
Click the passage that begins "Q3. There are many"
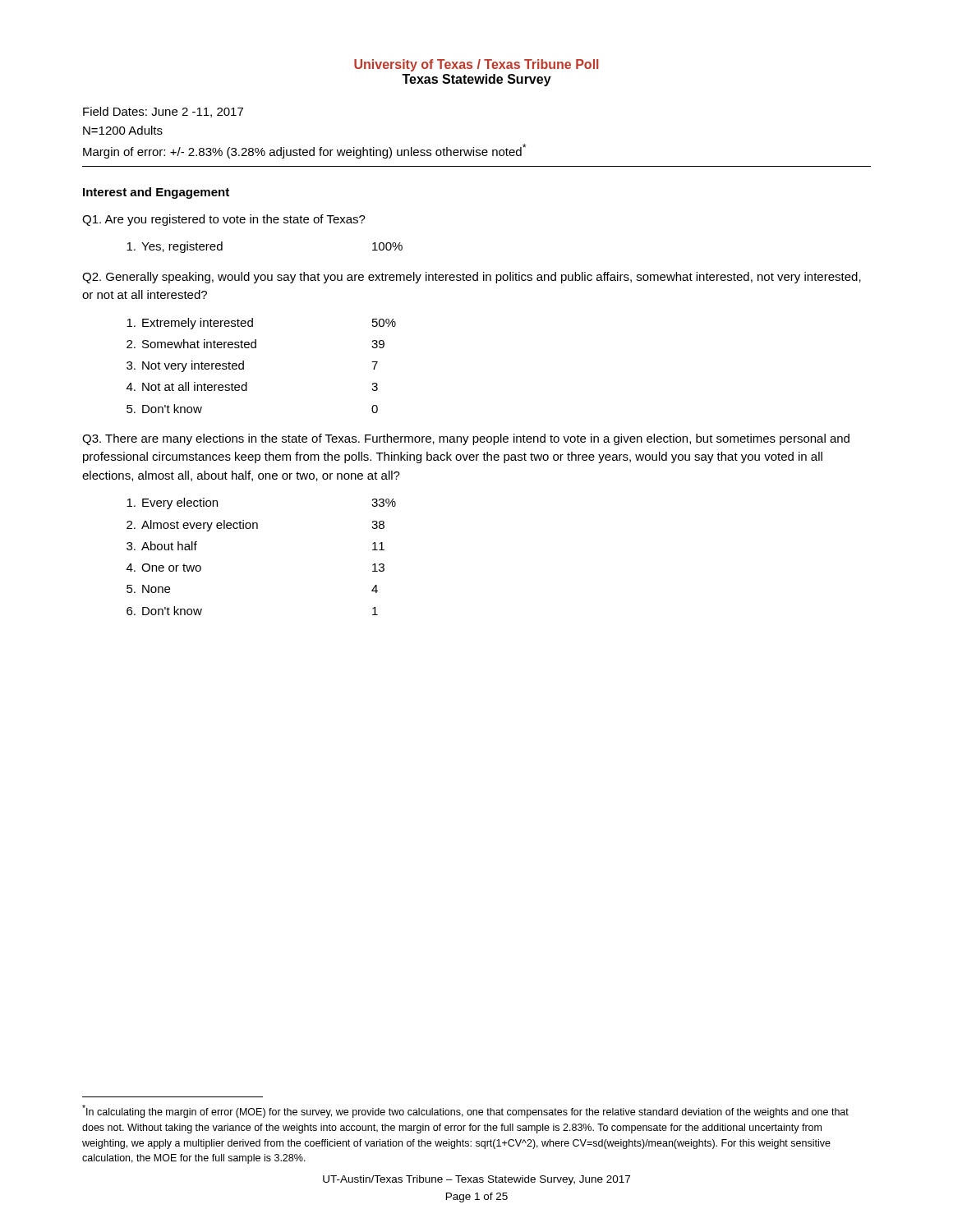(466, 456)
